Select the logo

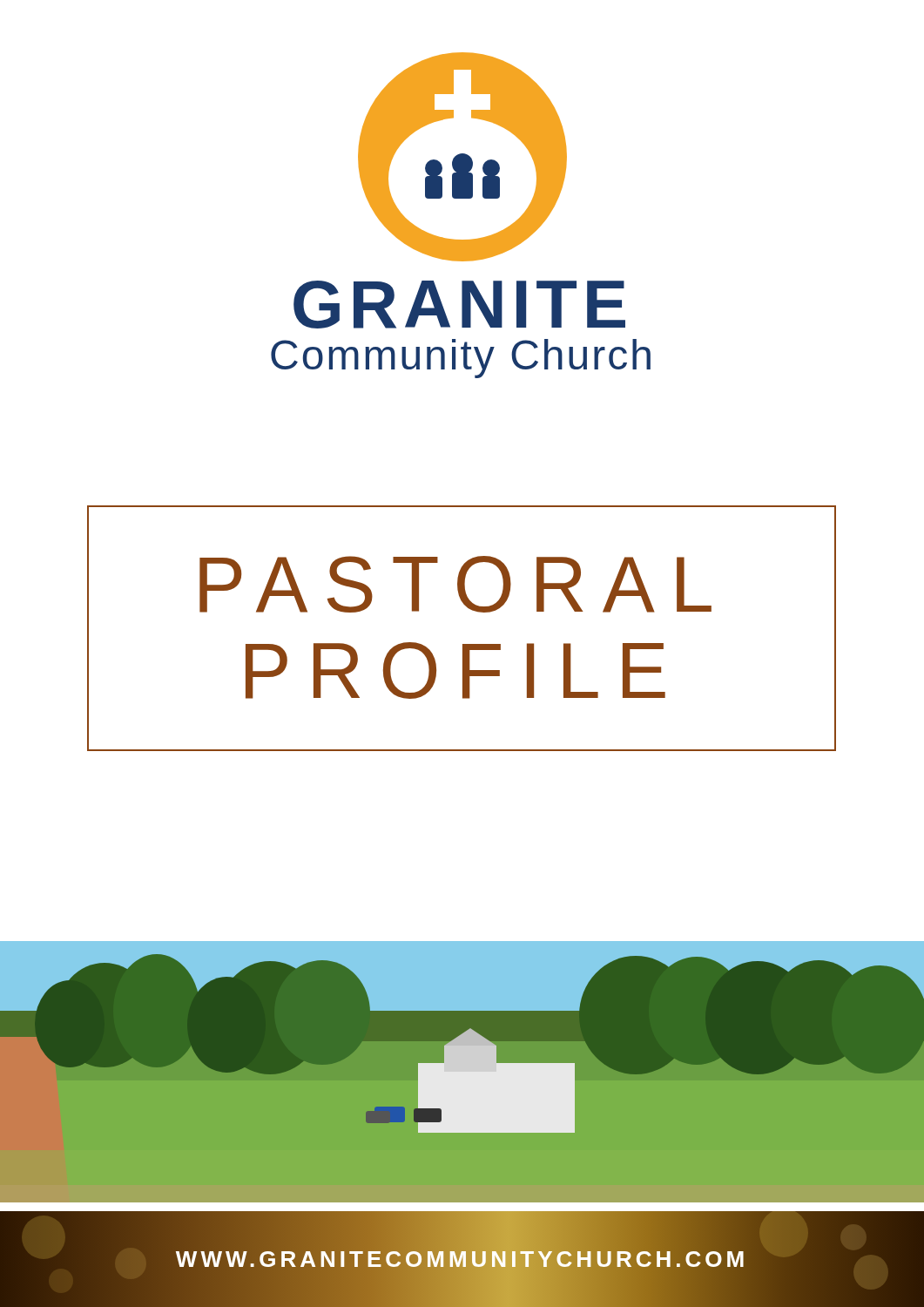462,206
